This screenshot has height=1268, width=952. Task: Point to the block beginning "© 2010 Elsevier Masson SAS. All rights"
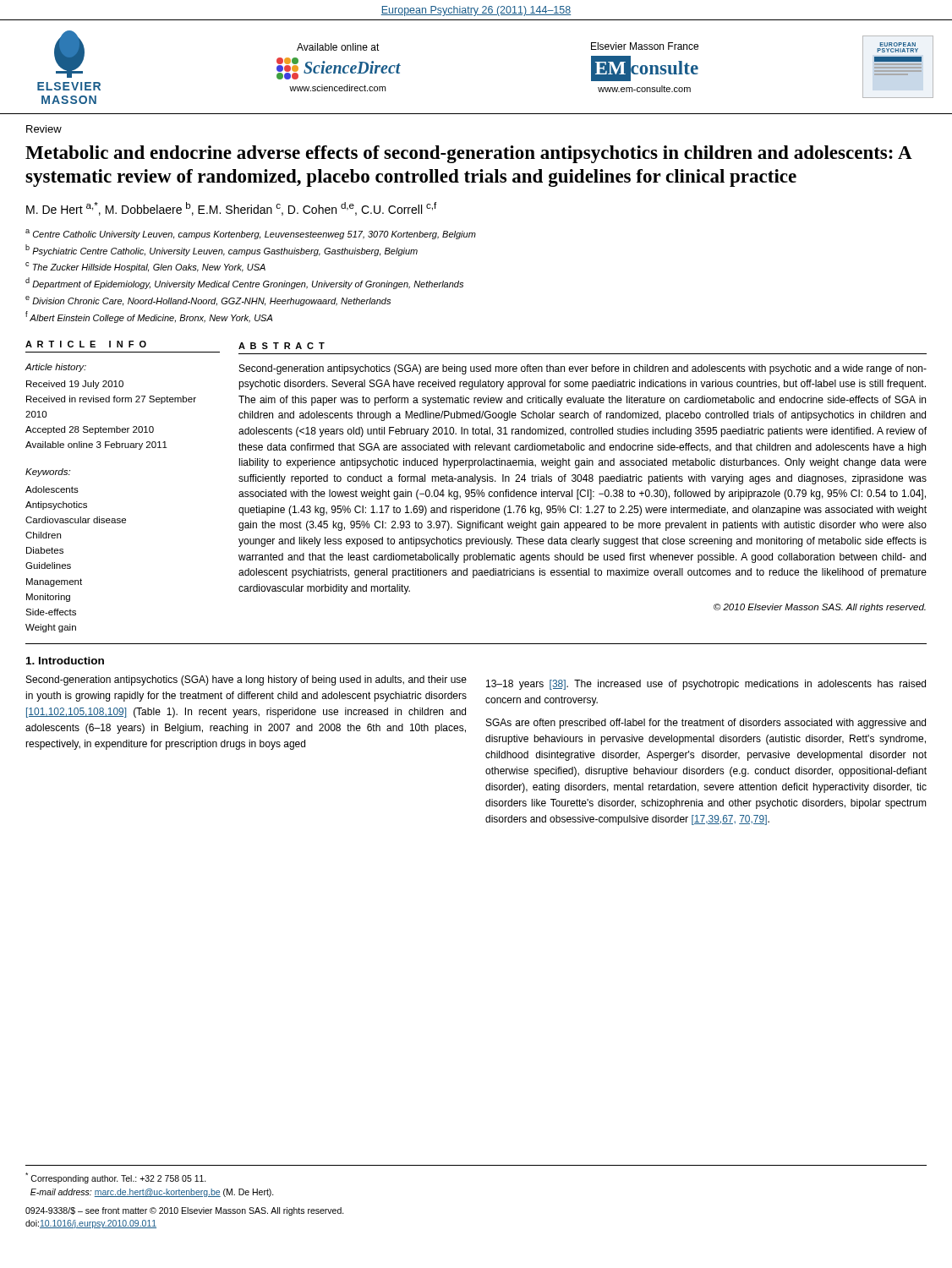click(820, 607)
